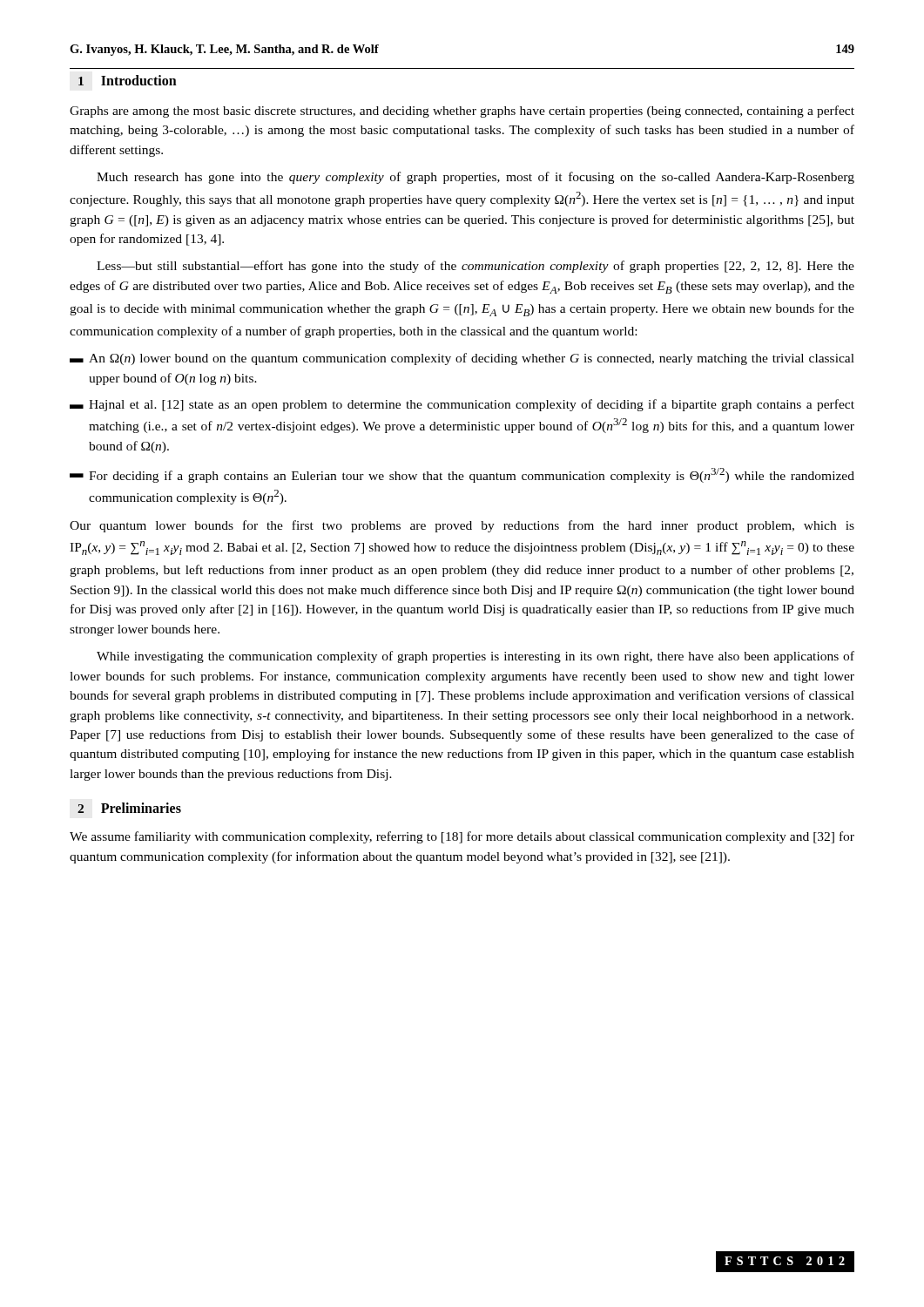Find "2 Preliminaries" on this page
Viewport: 924px width, 1307px height.
click(x=125, y=809)
